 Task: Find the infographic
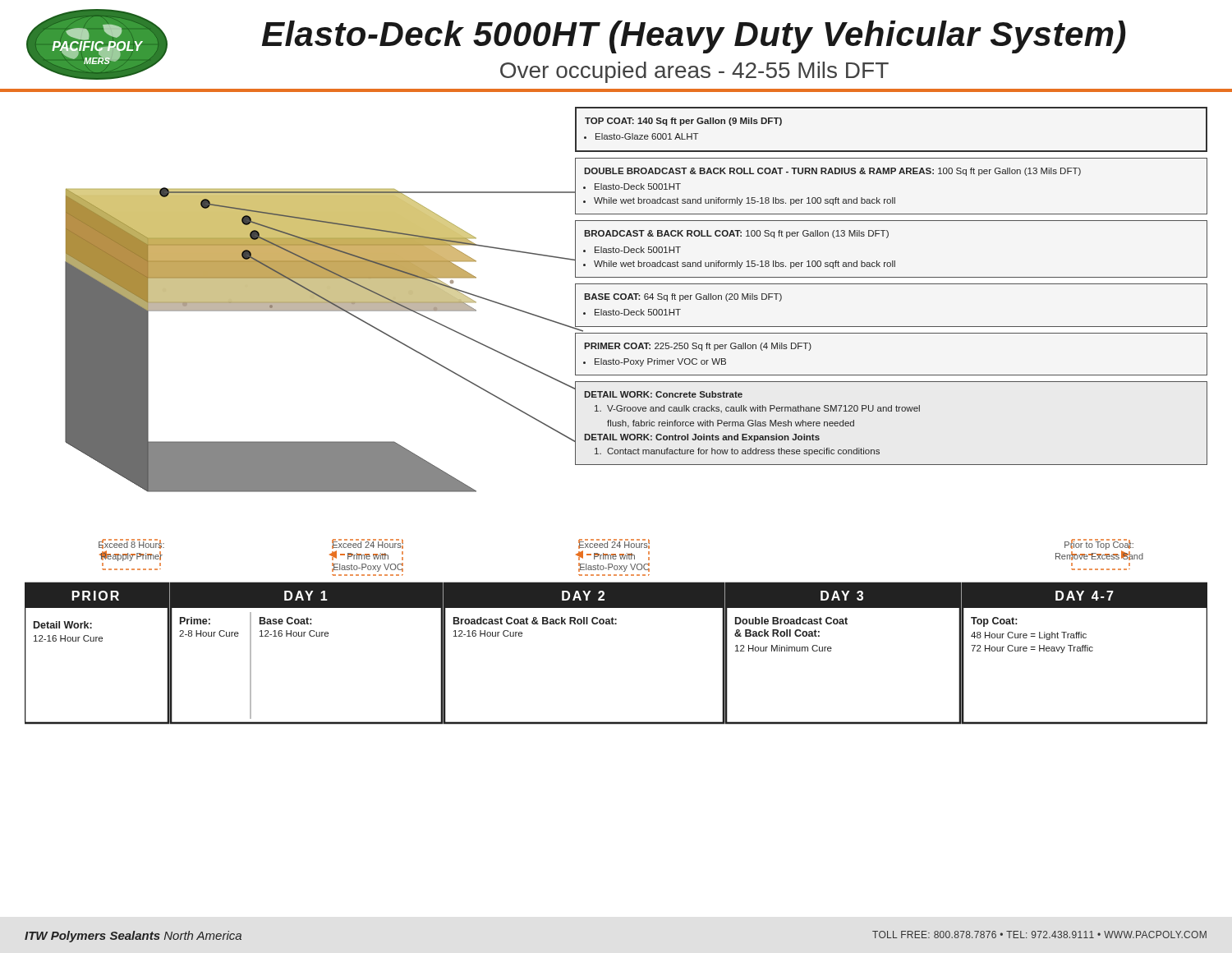coord(616,641)
